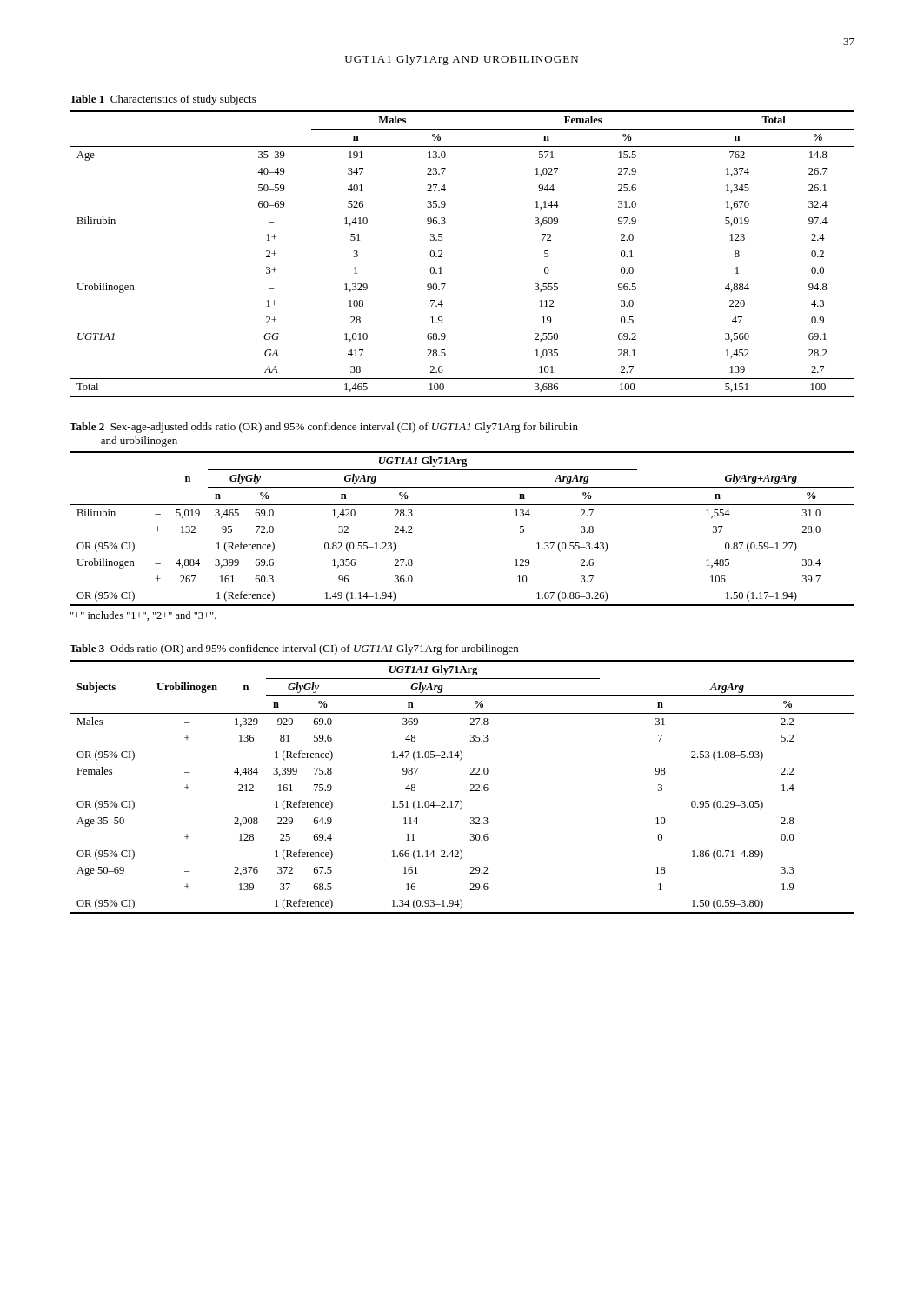Viewport: 924px width, 1304px height.
Task: Click on the passage starting "Table 3 Odds ratio (OR) and 95%"
Action: pos(294,648)
